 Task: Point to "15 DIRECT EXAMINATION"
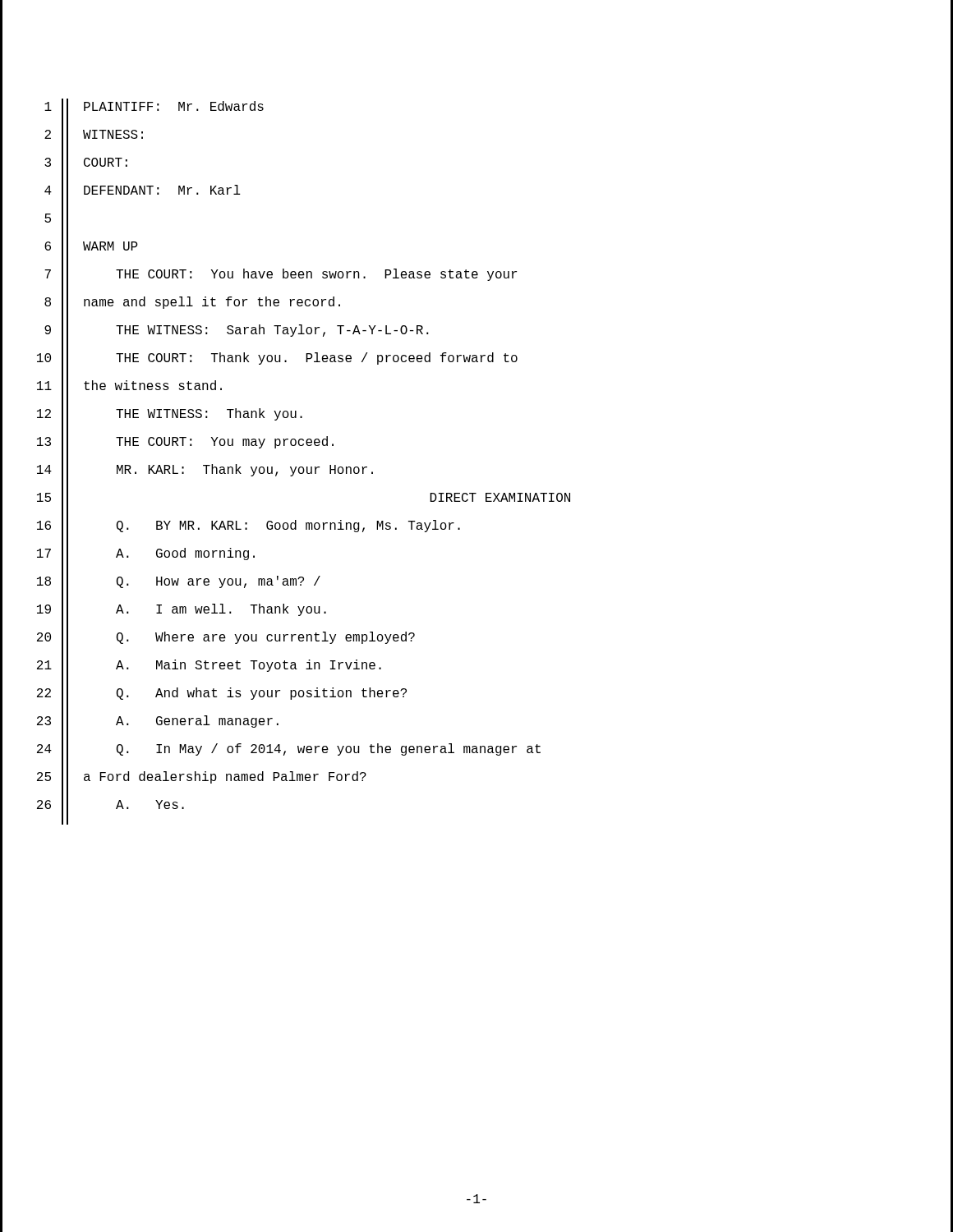pos(460,503)
